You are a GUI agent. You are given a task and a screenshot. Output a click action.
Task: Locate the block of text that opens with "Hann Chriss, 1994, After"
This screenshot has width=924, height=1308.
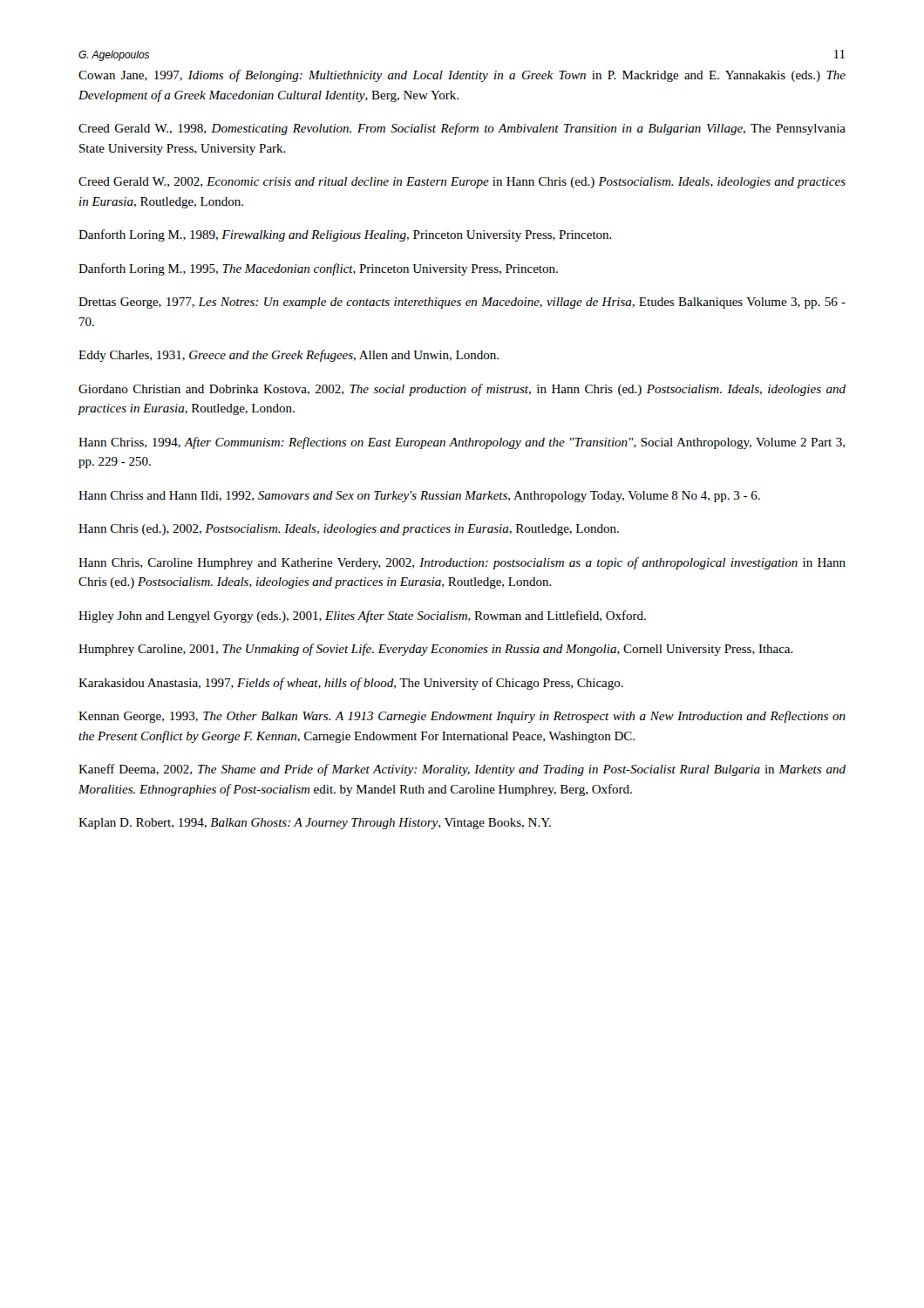[x=462, y=451]
